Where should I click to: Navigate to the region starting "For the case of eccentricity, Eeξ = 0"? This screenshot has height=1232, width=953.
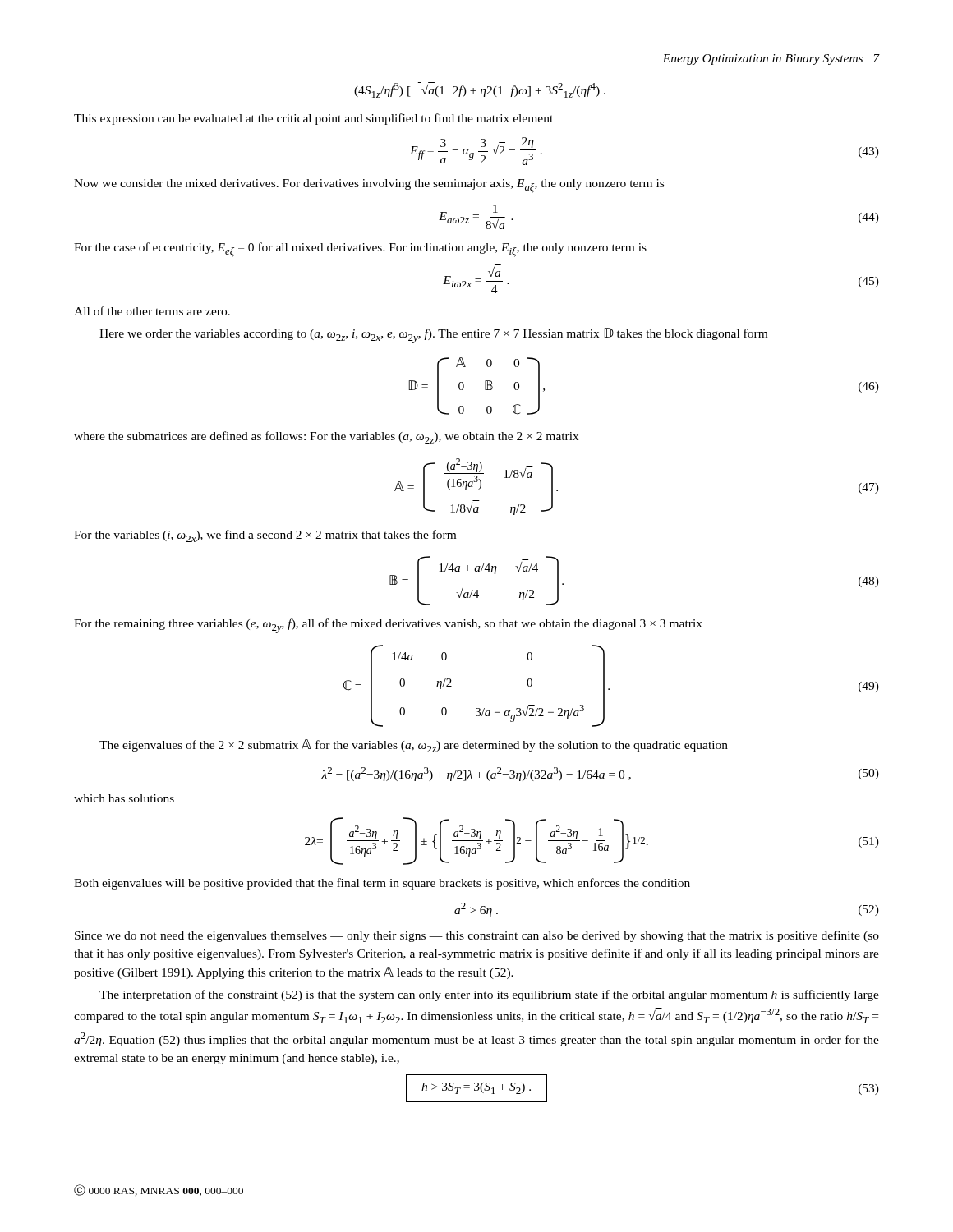360,249
